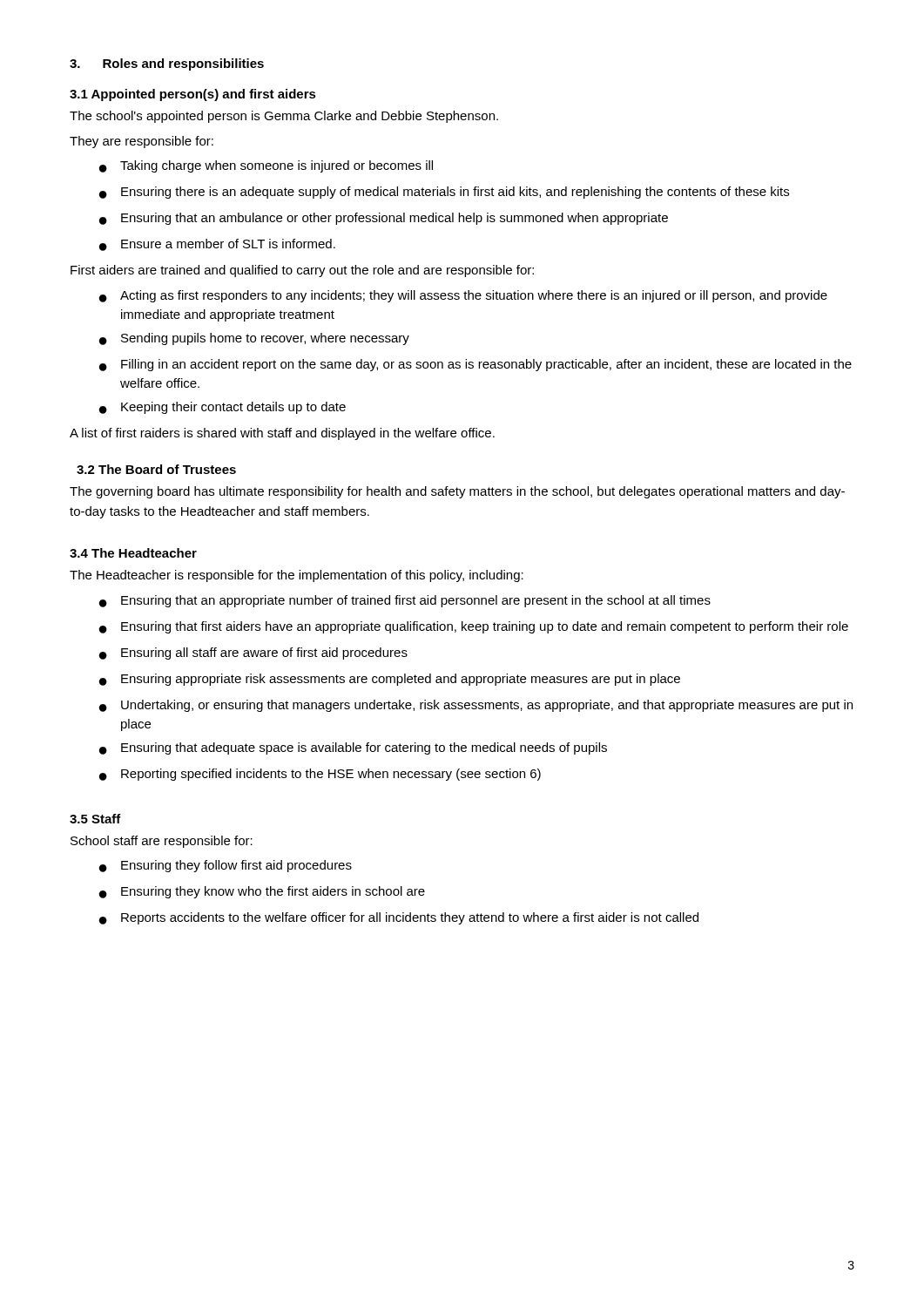Select the list item with the text "●Ensure a member of SLT"

[x=217, y=245]
